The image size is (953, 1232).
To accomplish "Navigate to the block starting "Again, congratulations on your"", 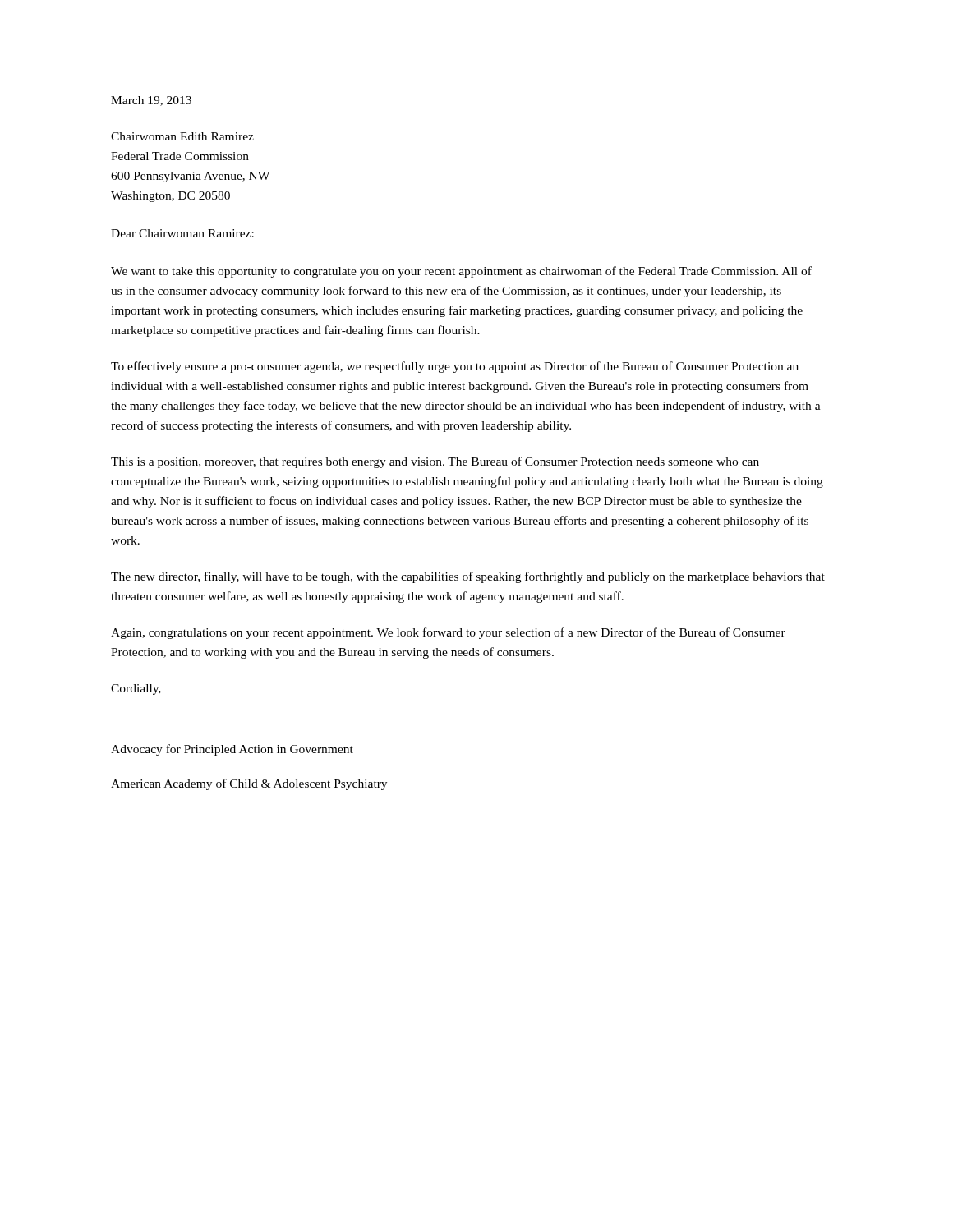I will click(468, 643).
